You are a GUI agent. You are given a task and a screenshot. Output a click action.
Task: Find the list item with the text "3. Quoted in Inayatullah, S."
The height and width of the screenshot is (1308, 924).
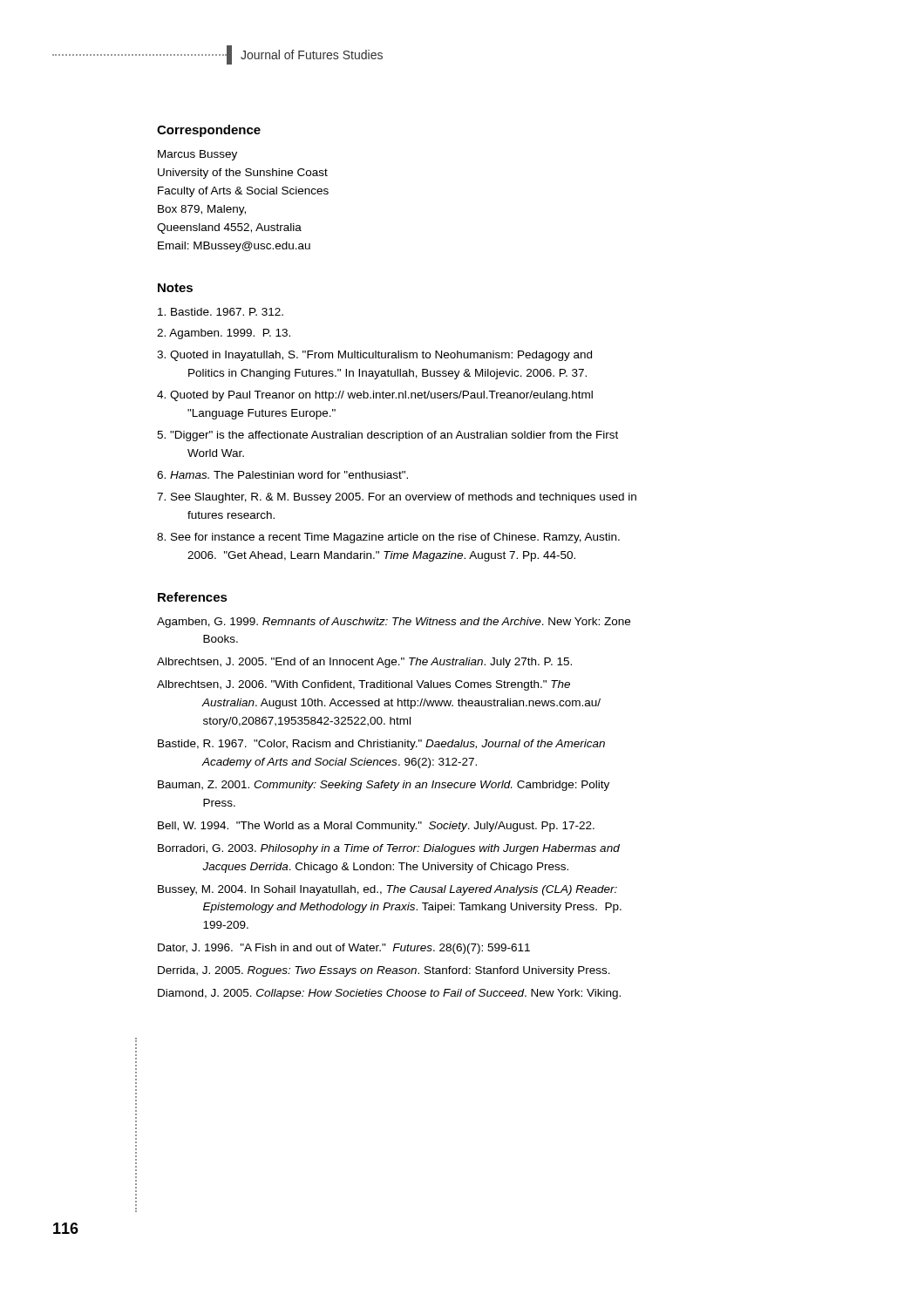click(375, 364)
